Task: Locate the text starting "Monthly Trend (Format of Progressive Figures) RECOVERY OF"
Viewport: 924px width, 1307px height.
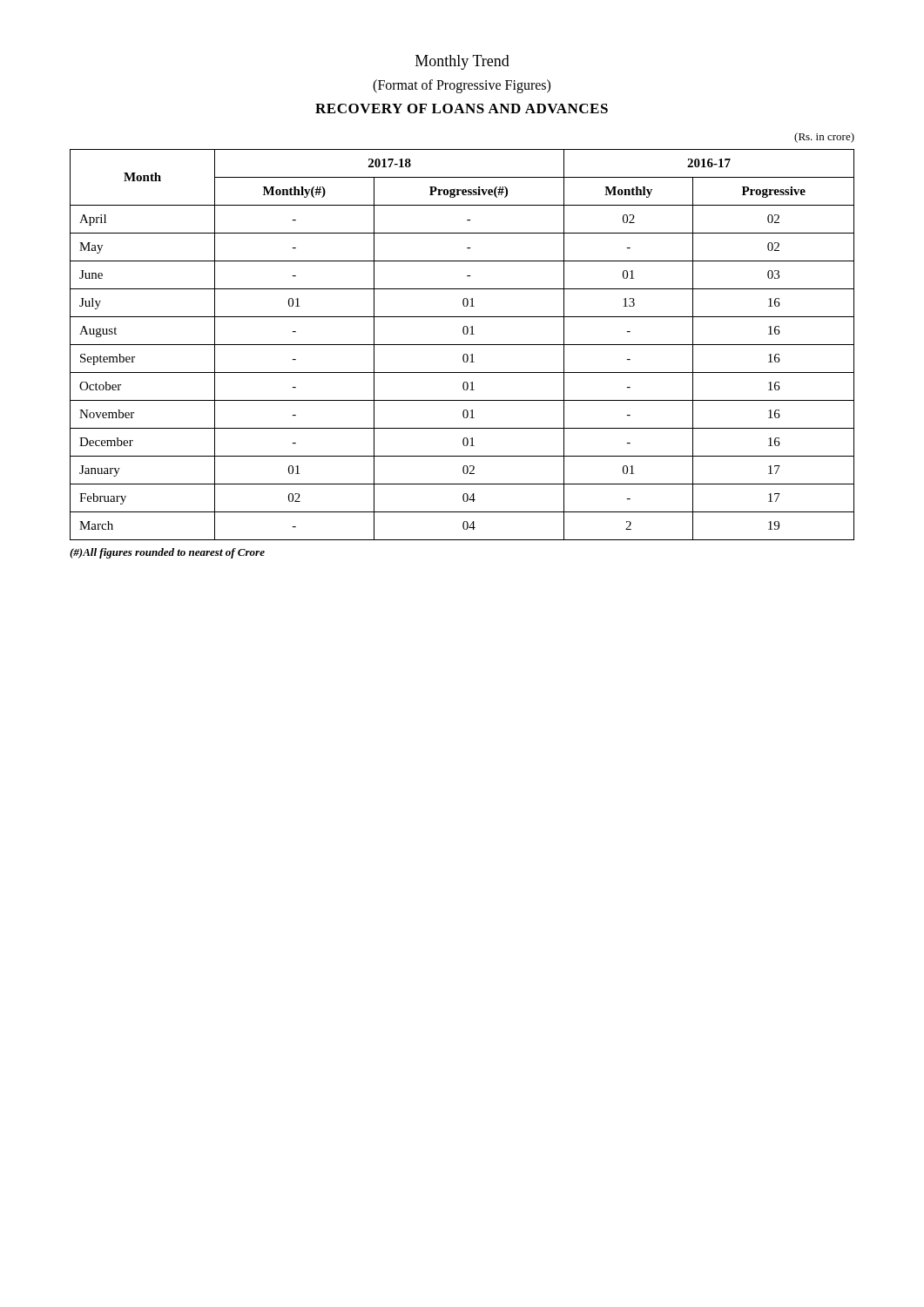Action: (462, 85)
